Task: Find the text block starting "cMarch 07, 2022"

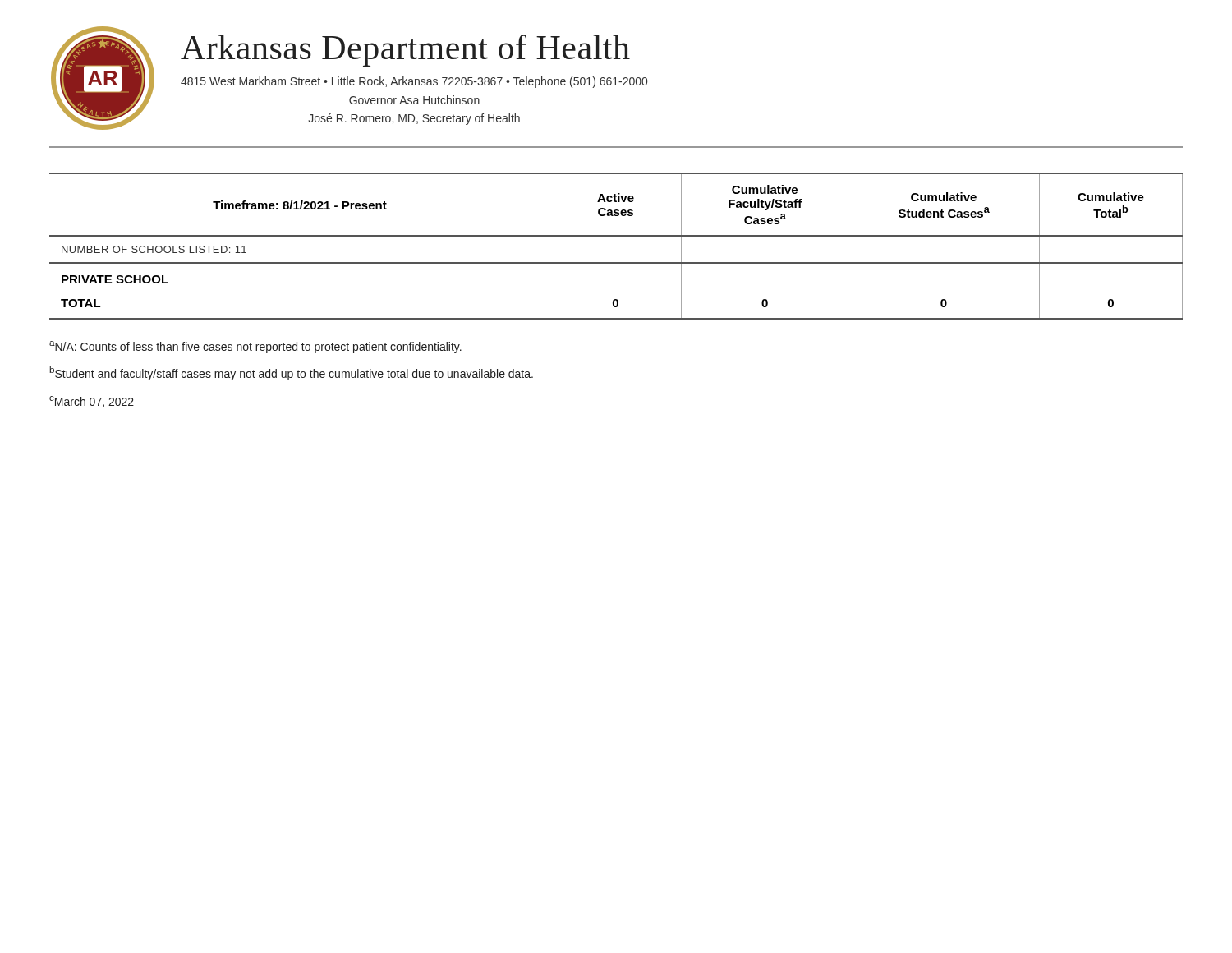Action: click(92, 400)
